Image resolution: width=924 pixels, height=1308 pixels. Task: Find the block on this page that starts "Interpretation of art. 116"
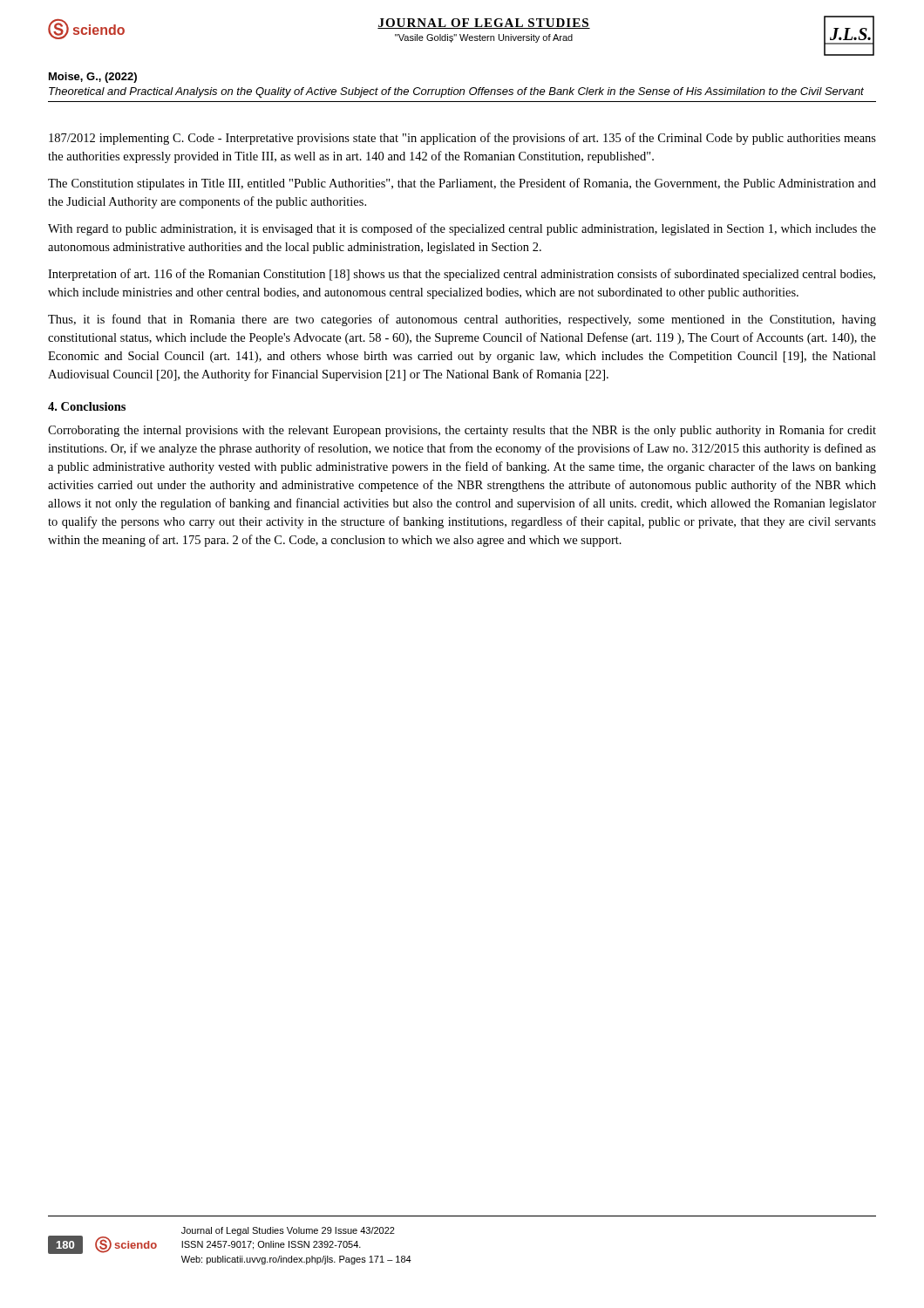tap(462, 283)
